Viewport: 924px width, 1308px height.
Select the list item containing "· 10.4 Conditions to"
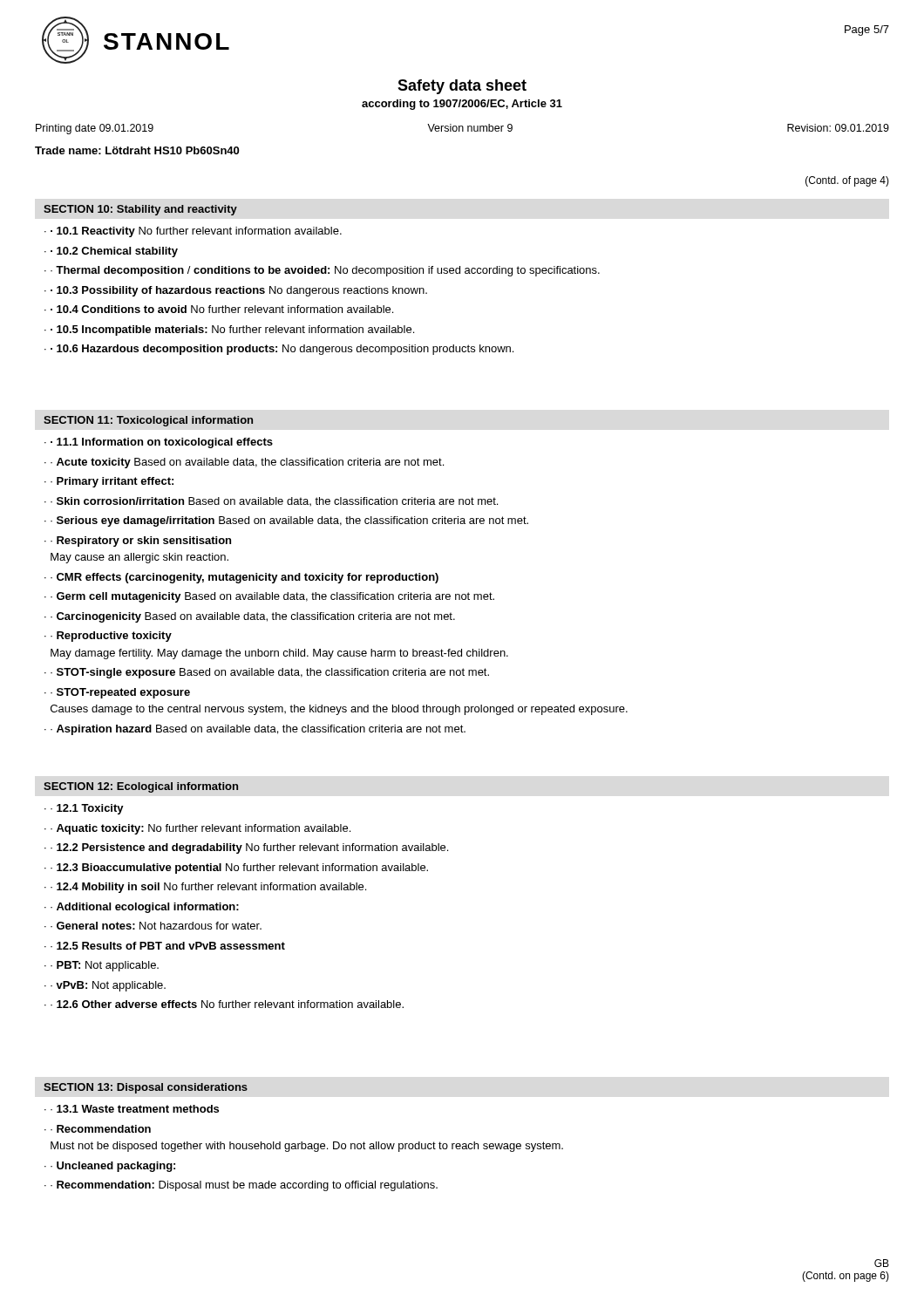[222, 309]
